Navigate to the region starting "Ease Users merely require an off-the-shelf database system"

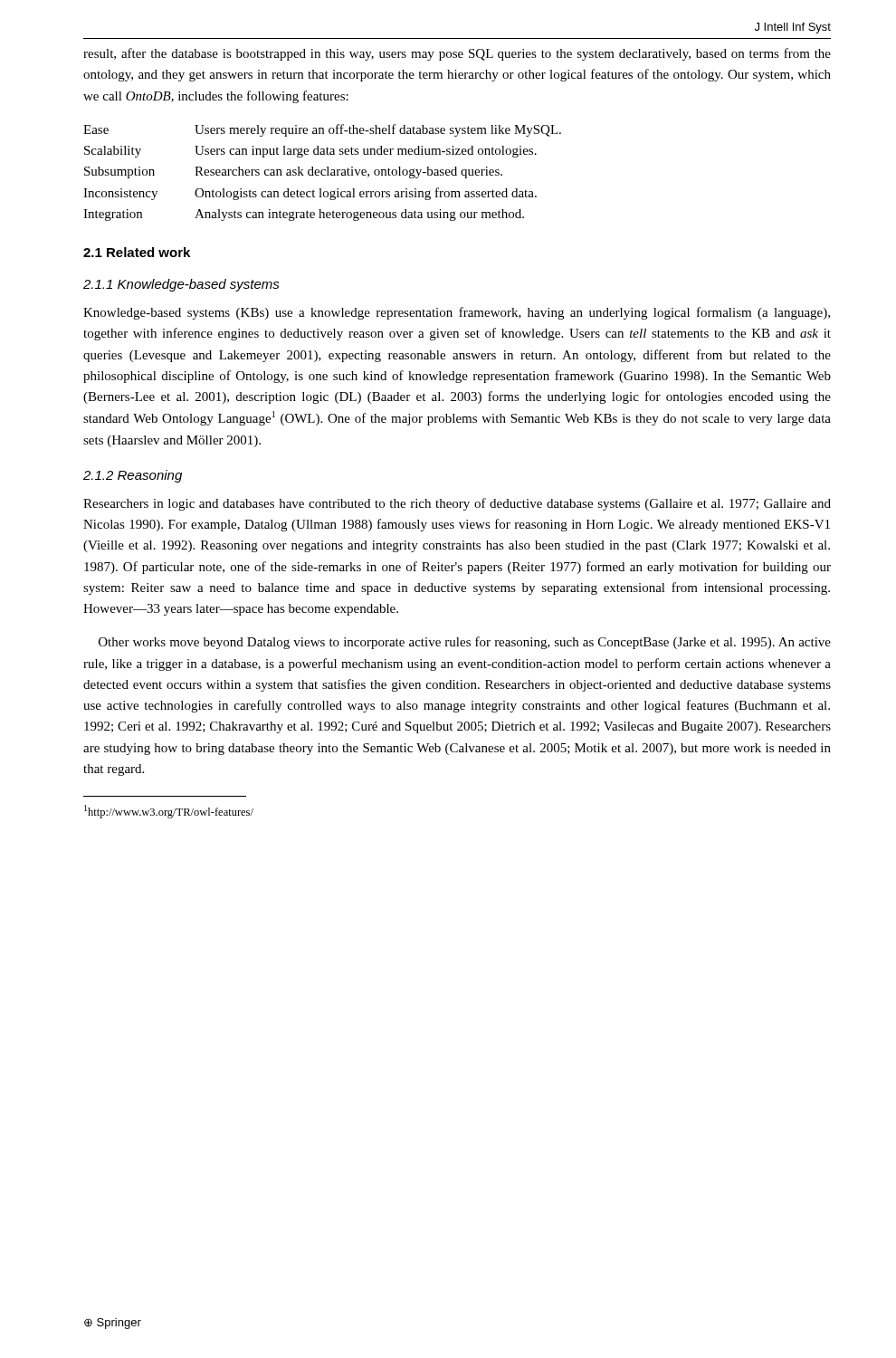(457, 130)
